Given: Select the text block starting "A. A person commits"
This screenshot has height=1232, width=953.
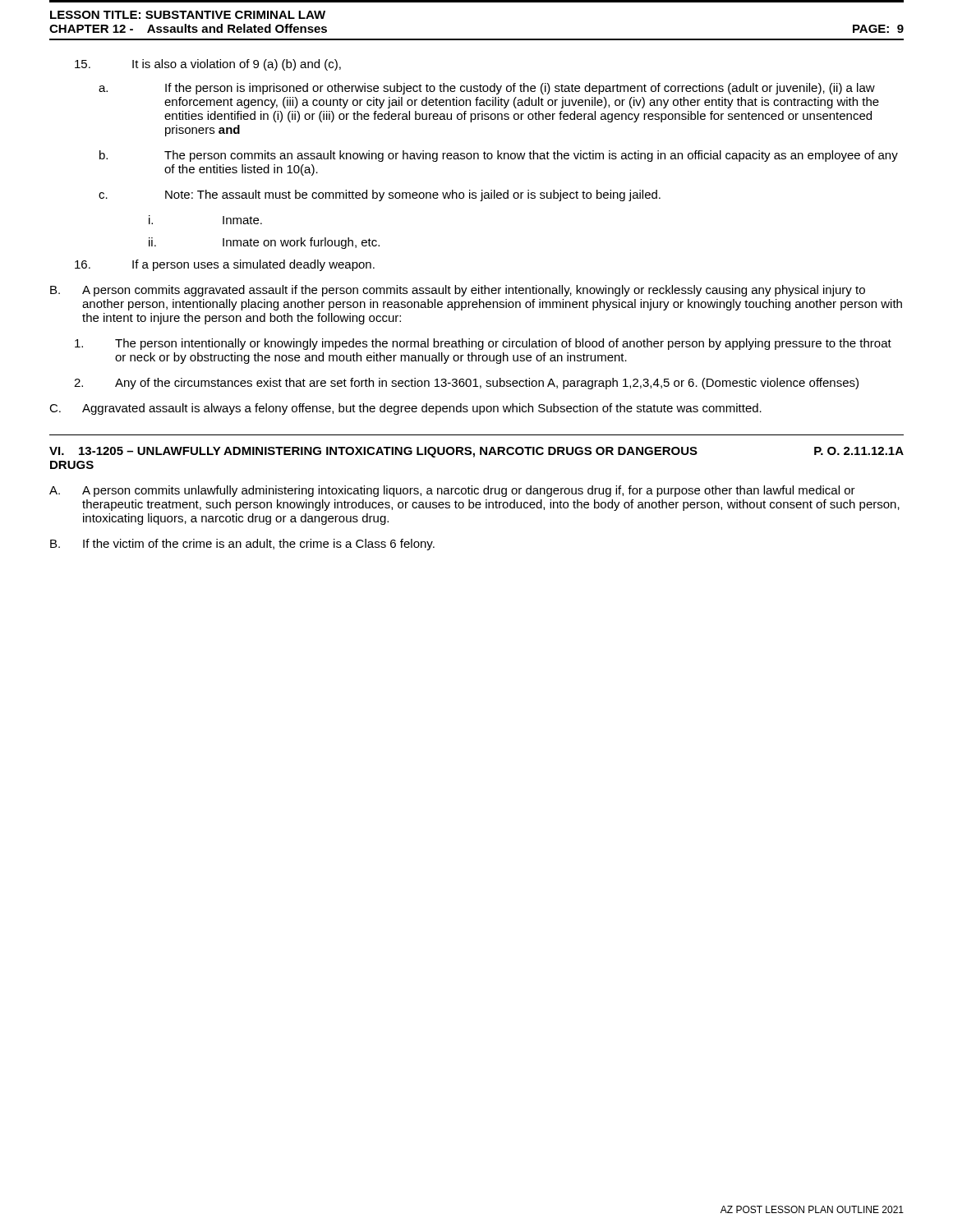Looking at the screenshot, I should click(476, 504).
